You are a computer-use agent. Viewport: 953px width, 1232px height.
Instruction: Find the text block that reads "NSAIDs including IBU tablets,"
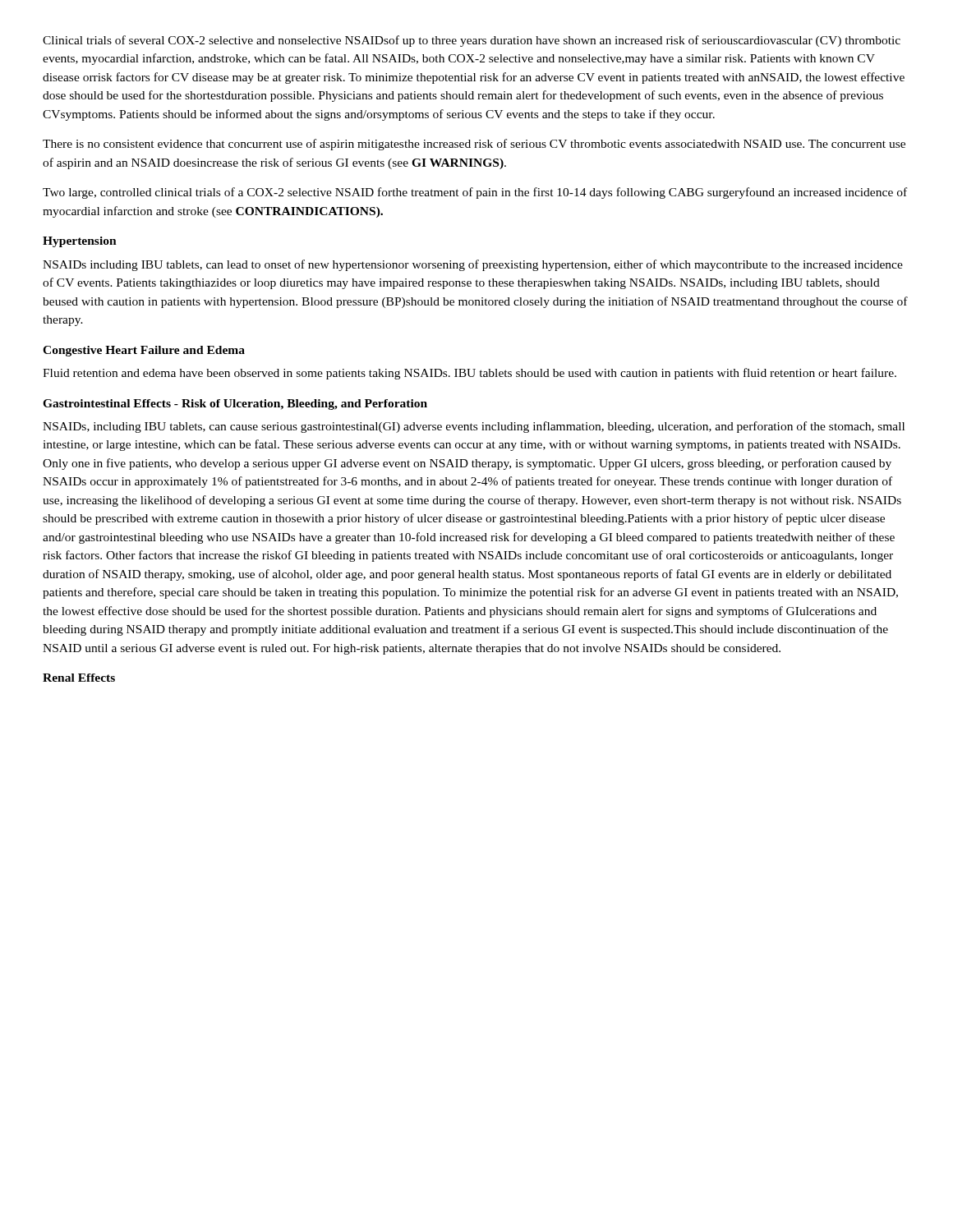475,291
